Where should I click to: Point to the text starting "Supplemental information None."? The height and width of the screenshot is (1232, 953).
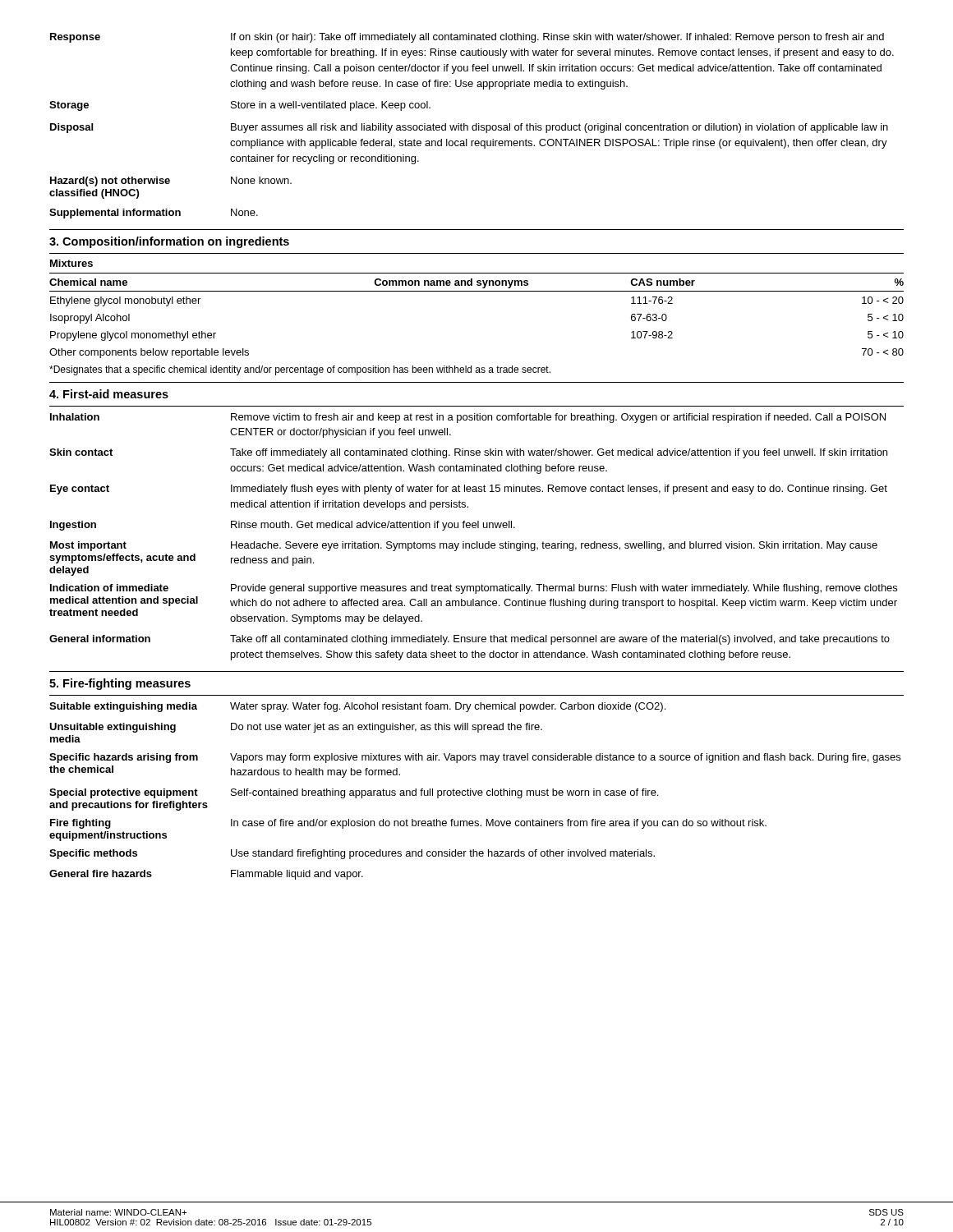click(x=154, y=214)
